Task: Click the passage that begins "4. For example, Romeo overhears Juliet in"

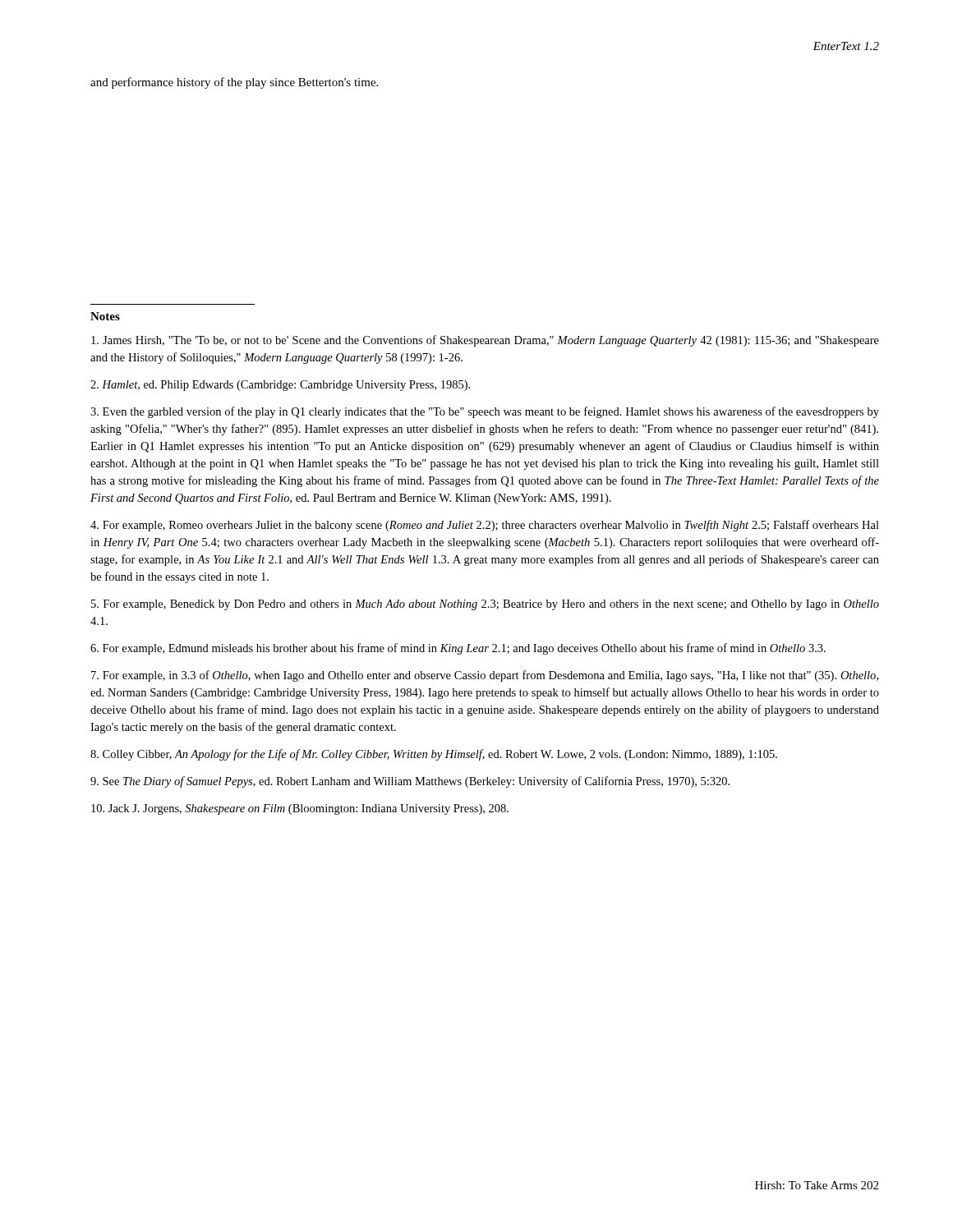Action: coord(485,551)
